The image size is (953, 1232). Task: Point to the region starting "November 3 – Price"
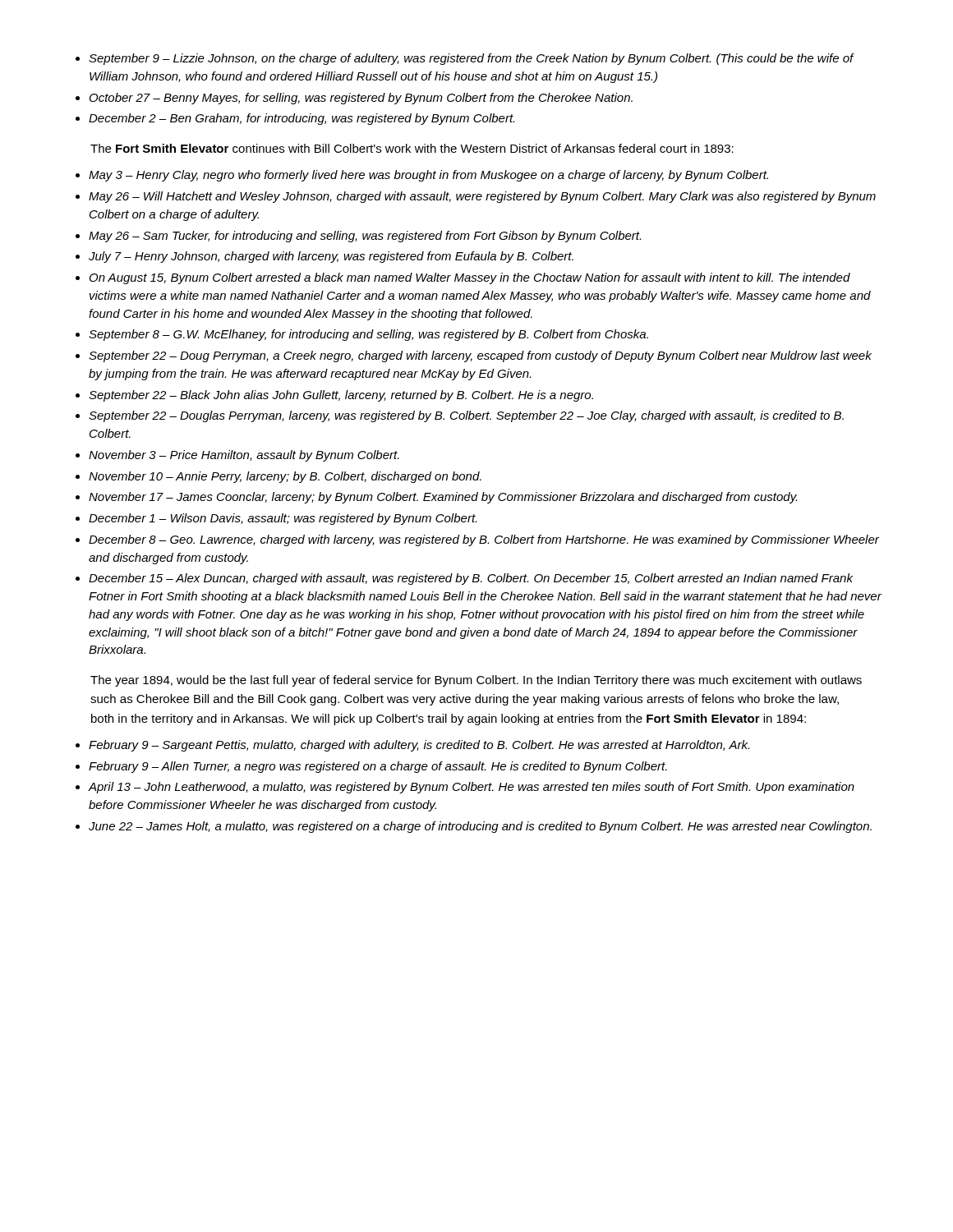point(244,456)
